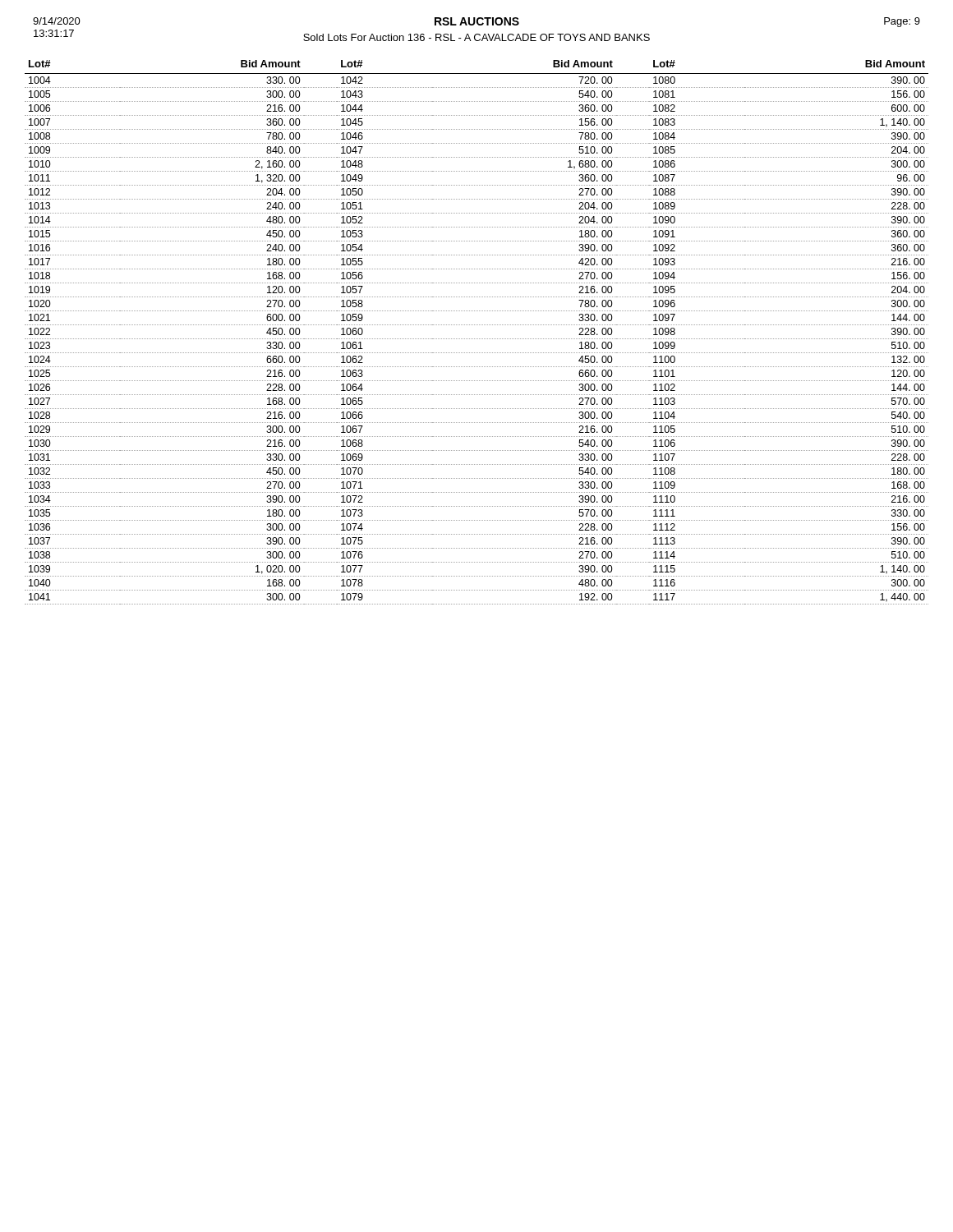Locate the text "RSL AUCTIONS"
The width and height of the screenshot is (953, 1232).
[x=476, y=21]
